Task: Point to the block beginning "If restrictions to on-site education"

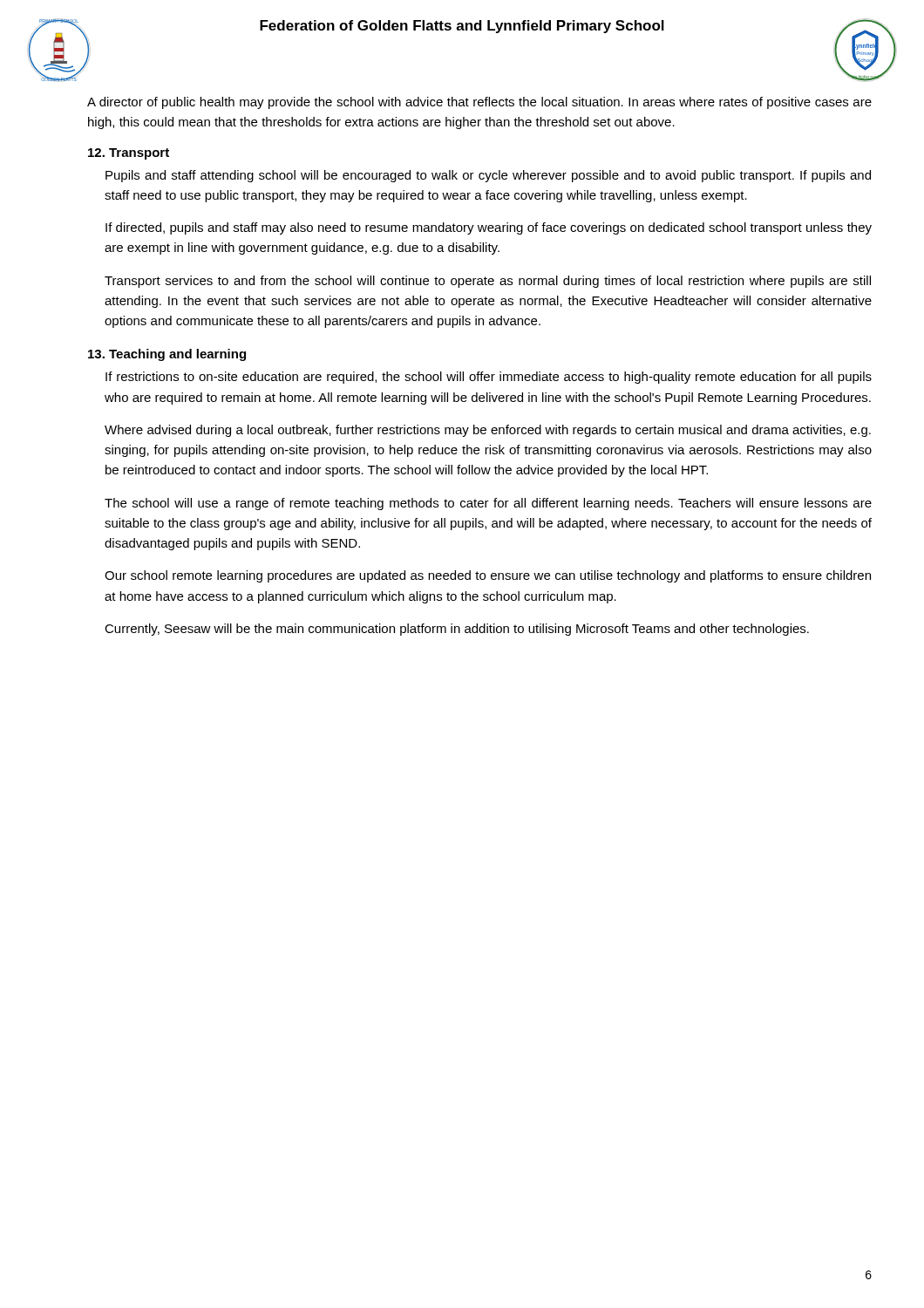Action: pyautogui.click(x=488, y=387)
